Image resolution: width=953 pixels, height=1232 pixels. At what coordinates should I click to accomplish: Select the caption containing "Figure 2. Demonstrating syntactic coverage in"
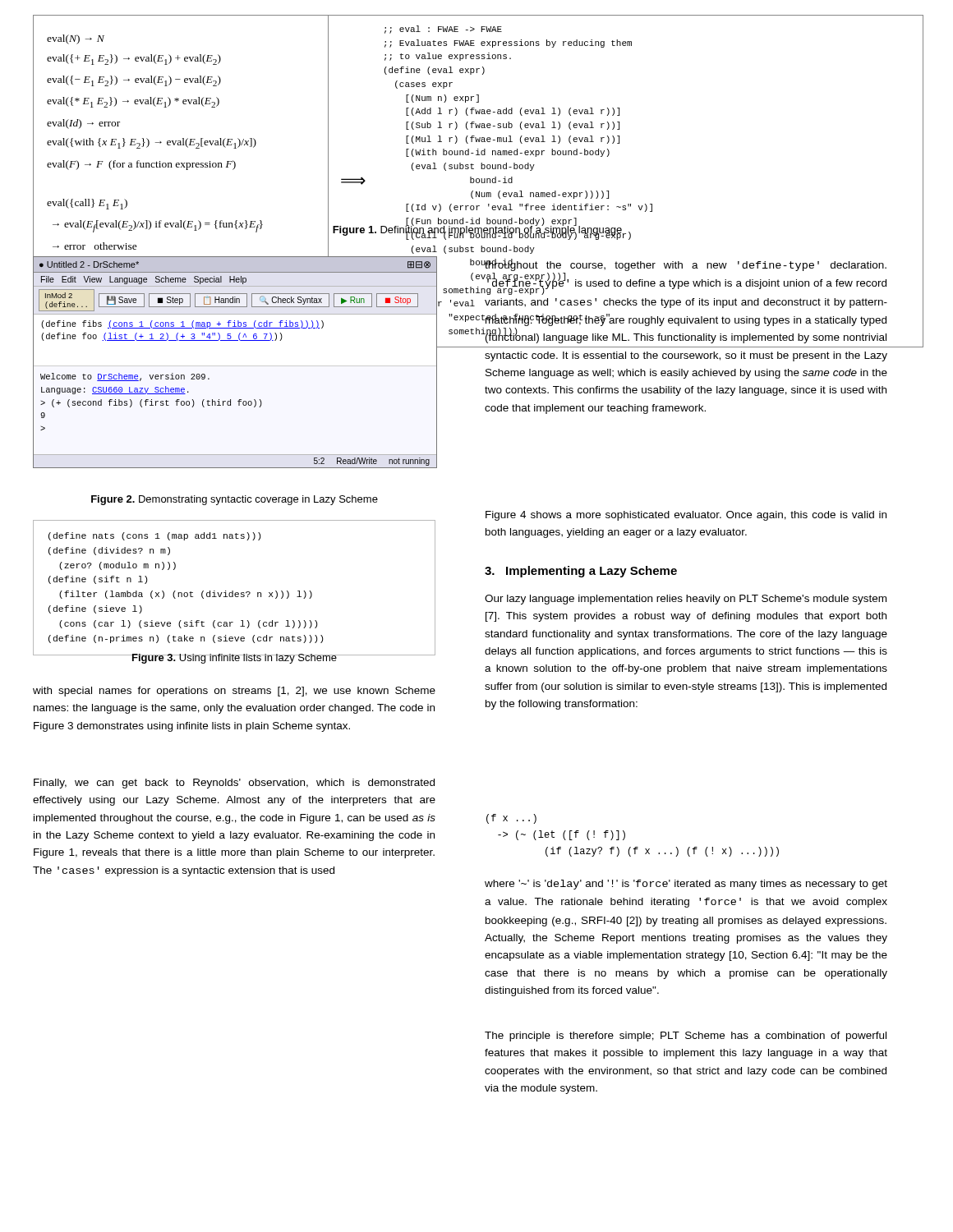[x=234, y=499]
